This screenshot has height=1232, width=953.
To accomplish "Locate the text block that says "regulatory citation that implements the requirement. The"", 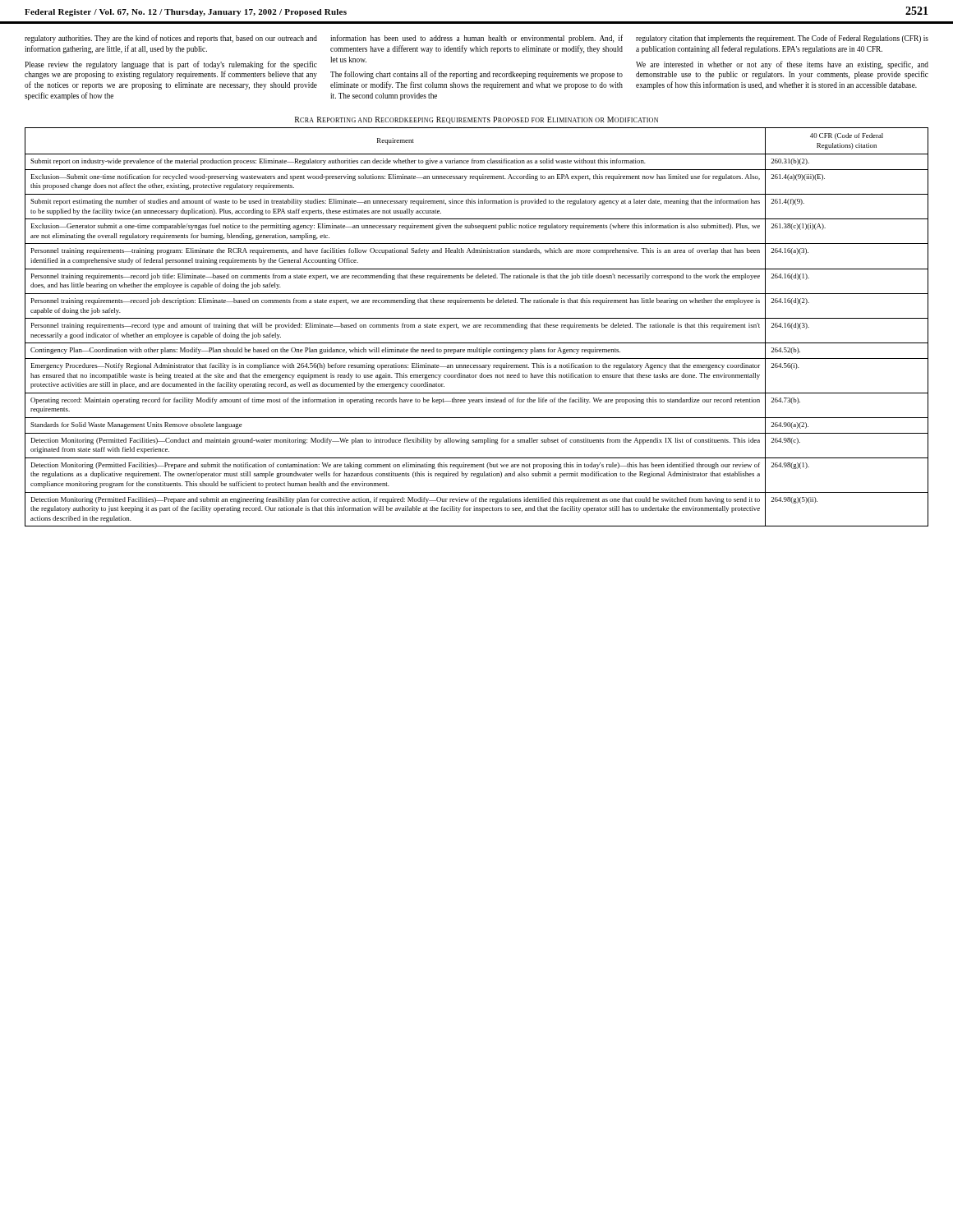I will click(x=782, y=62).
